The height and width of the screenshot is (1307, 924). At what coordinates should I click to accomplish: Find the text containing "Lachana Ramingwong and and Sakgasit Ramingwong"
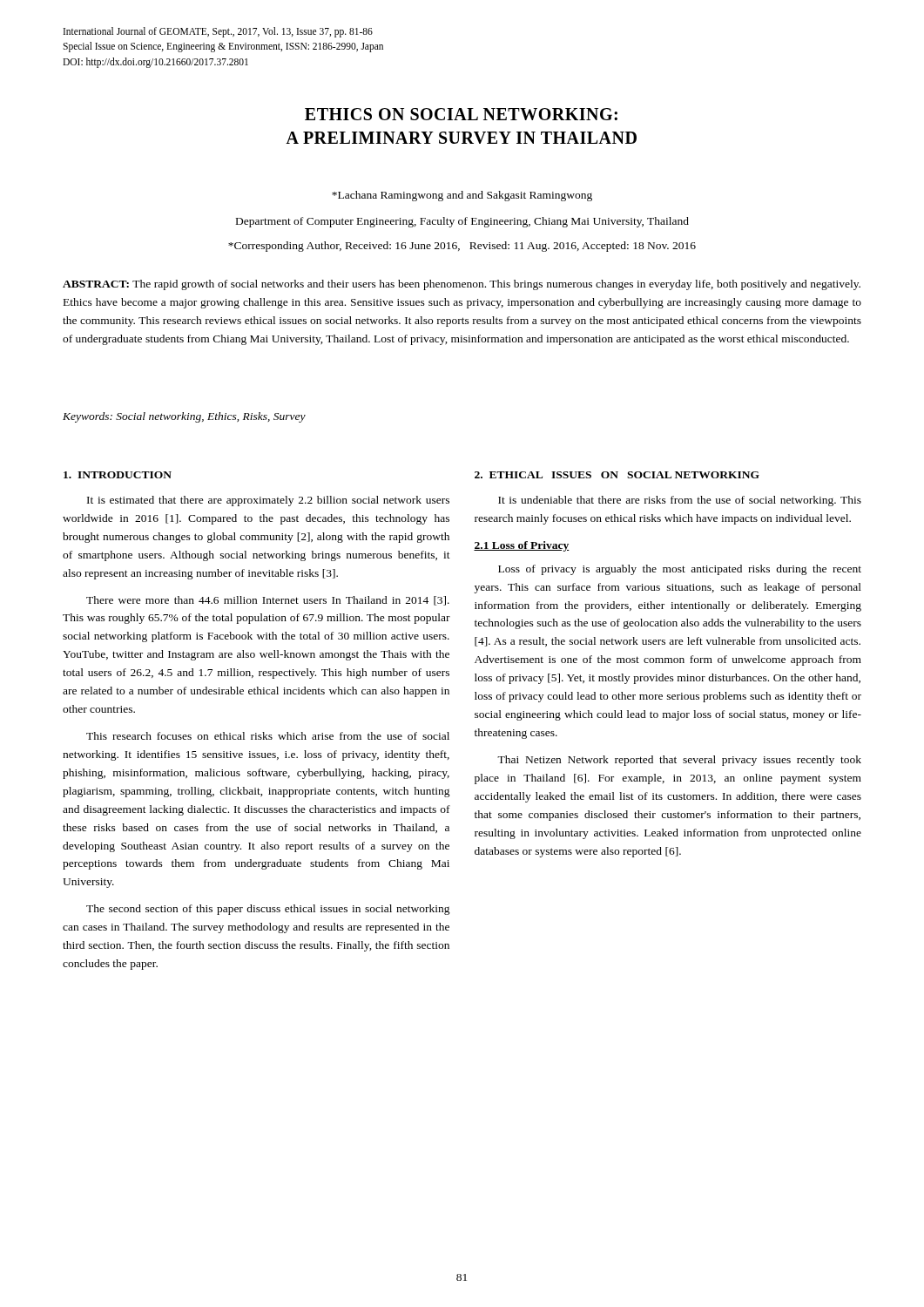coord(462,195)
